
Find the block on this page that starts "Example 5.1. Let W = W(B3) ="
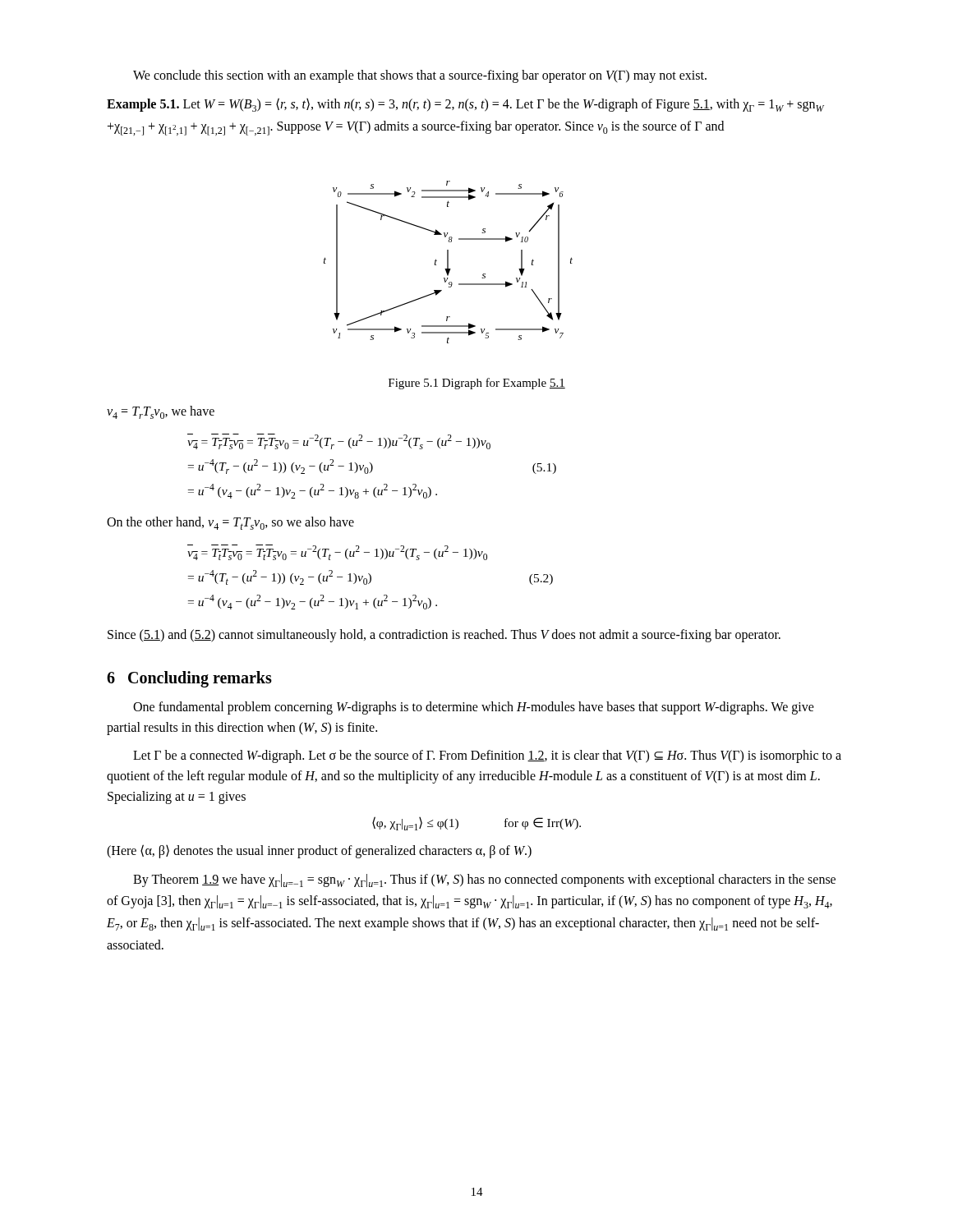[x=465, y=116]
